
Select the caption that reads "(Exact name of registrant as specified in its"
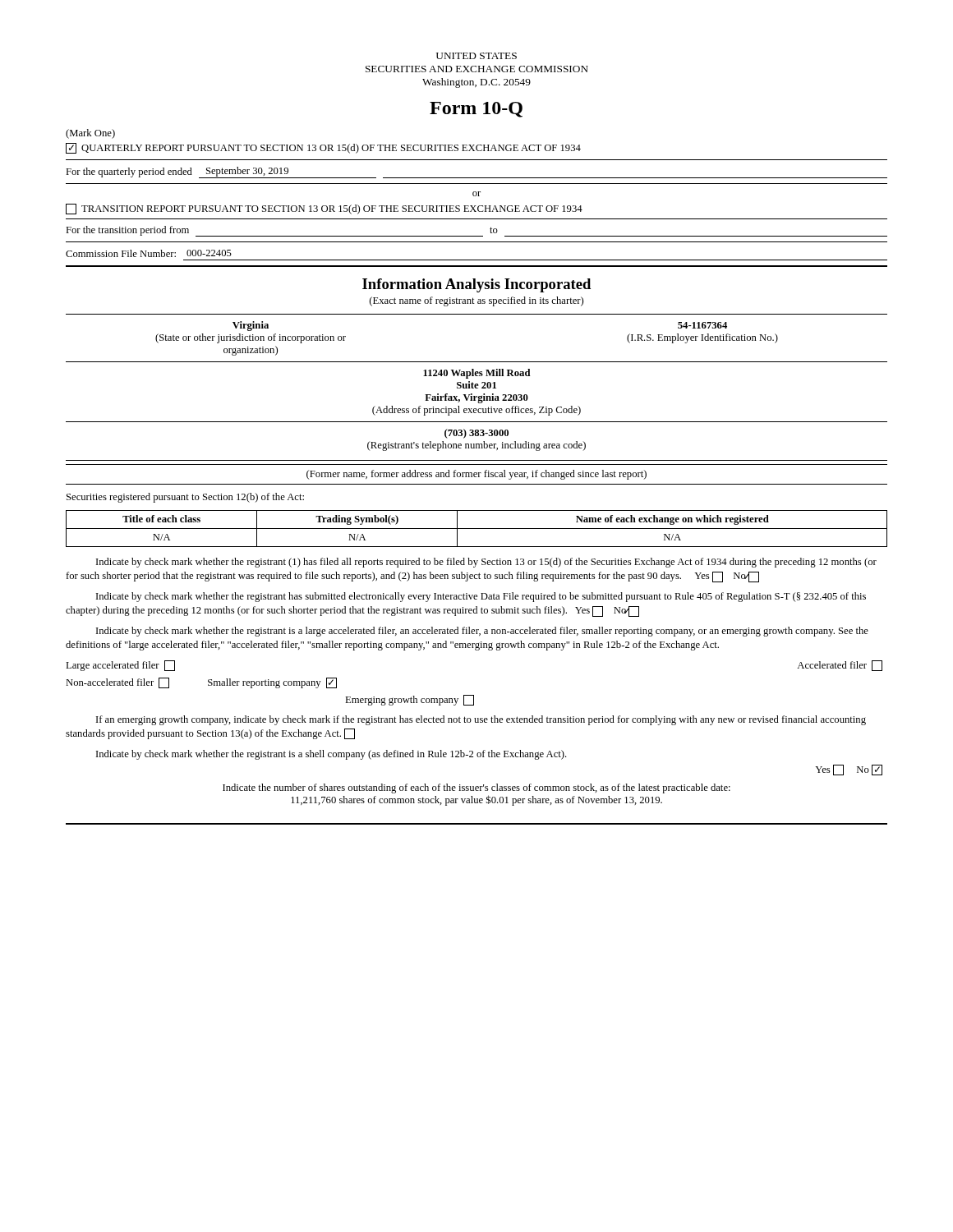(476, 301)
